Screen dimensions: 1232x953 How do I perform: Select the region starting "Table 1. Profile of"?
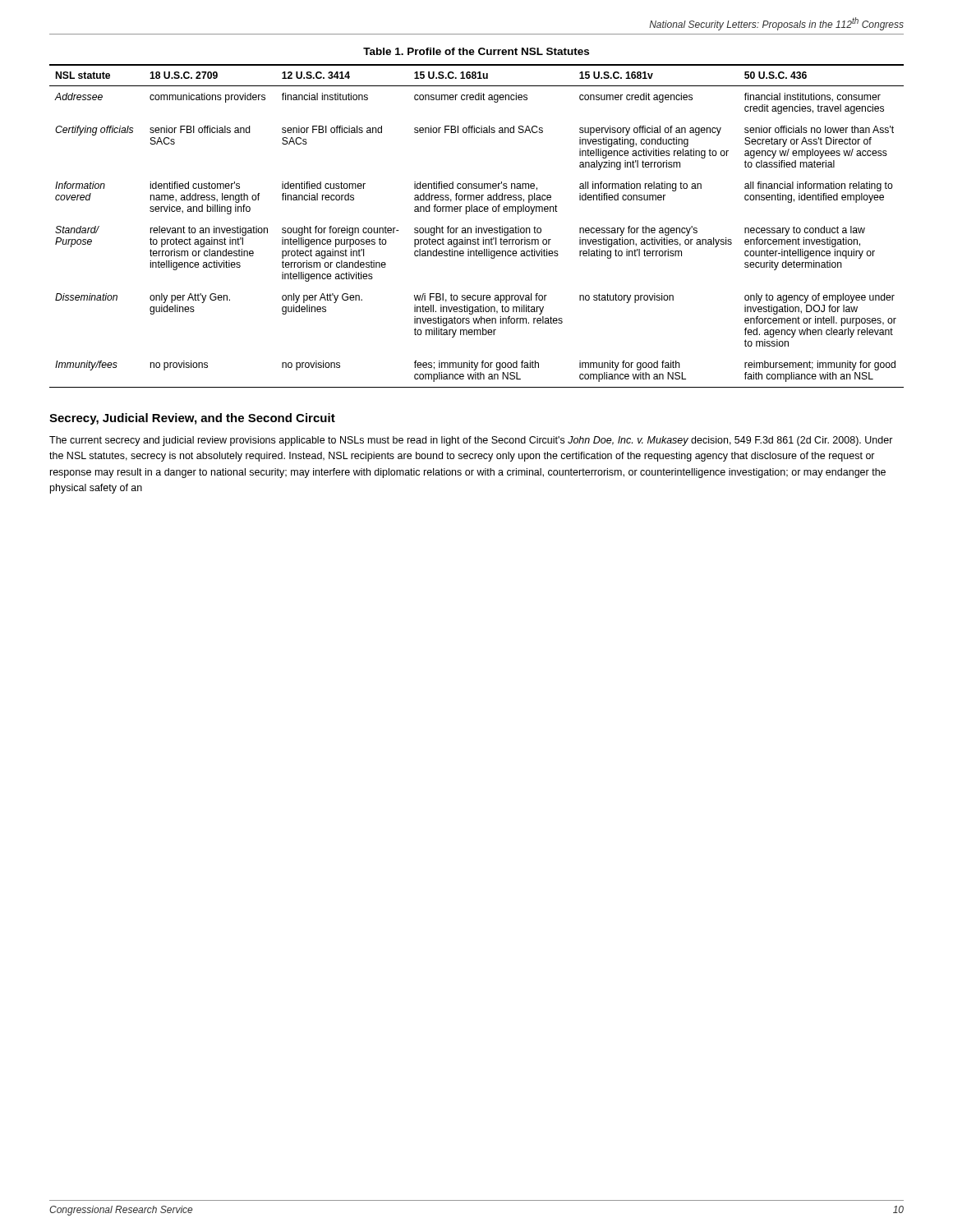pos(476,51)
